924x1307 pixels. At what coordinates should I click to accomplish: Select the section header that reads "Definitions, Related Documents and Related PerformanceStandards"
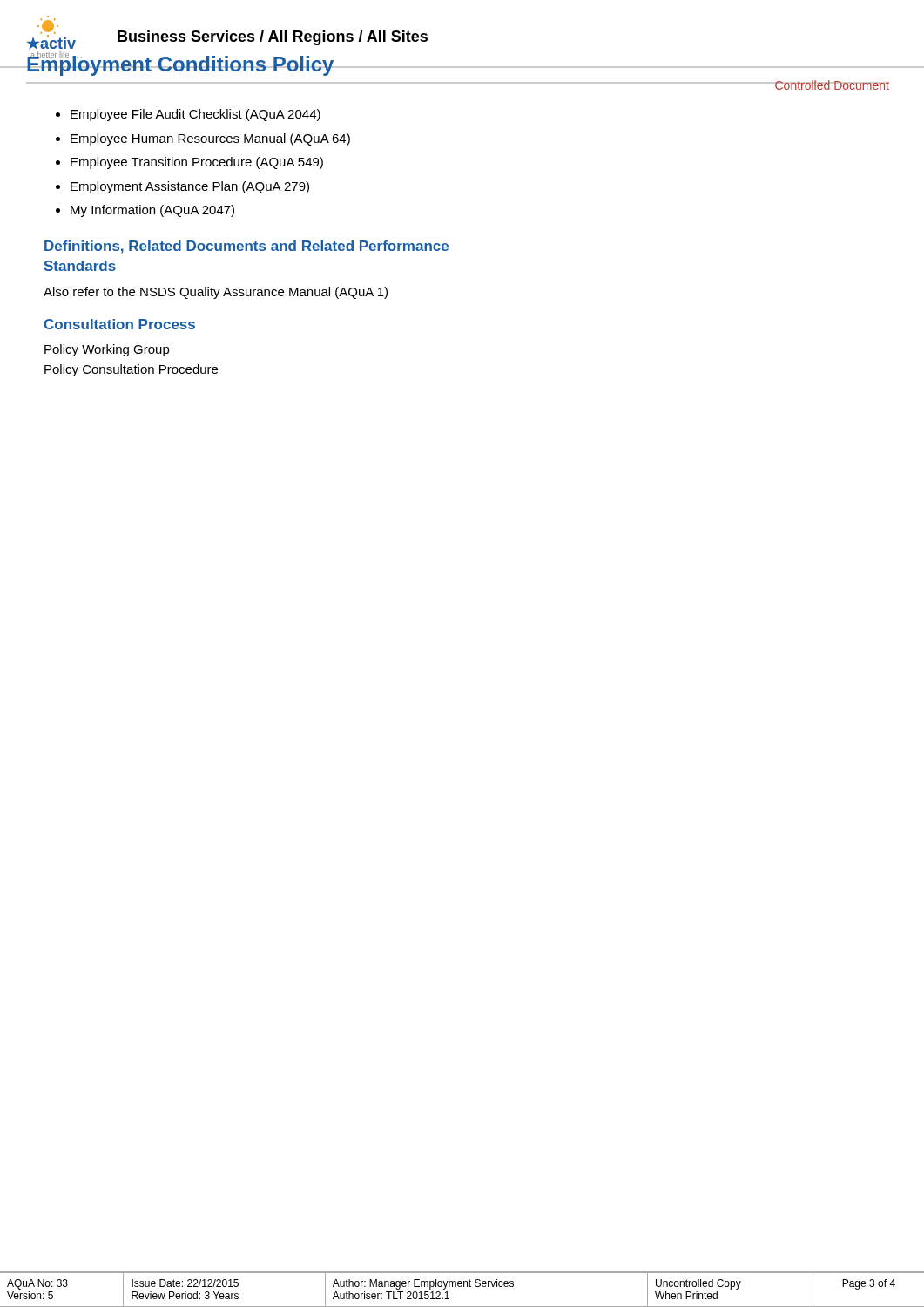(246, 256)
